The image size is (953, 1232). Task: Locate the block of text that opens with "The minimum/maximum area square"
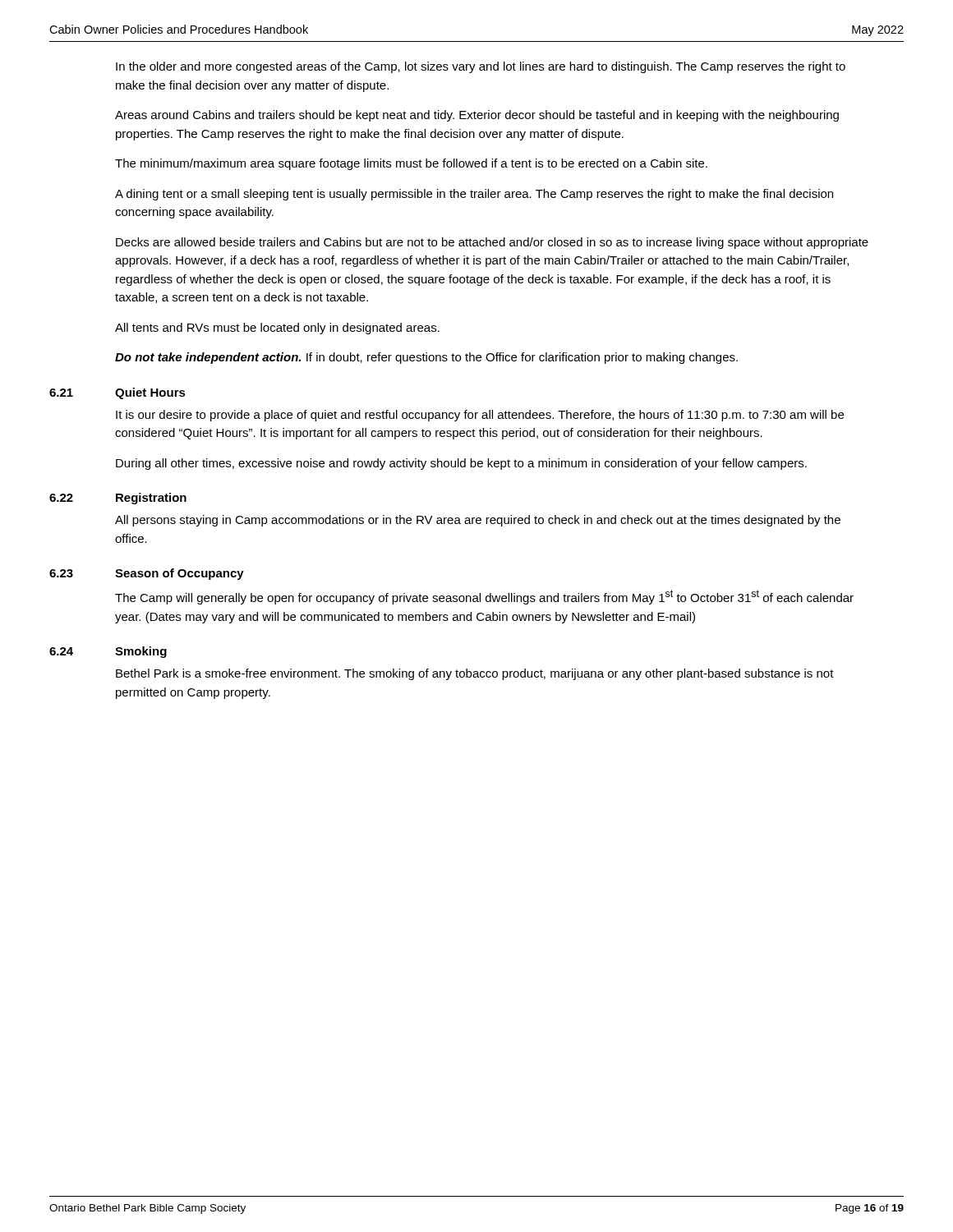click(412, 163)
